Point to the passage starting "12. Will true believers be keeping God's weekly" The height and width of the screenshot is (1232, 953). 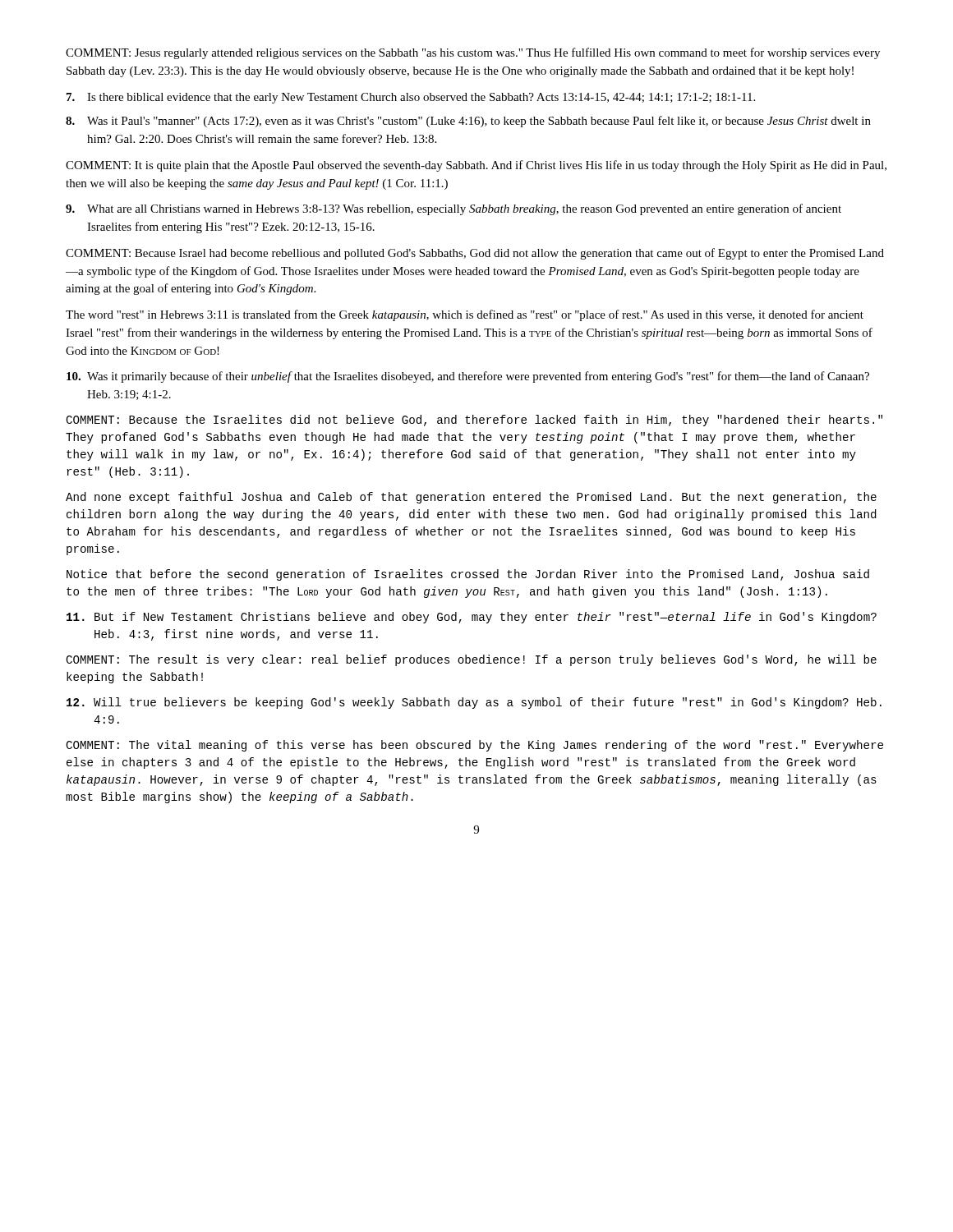(x=476, y=712)
